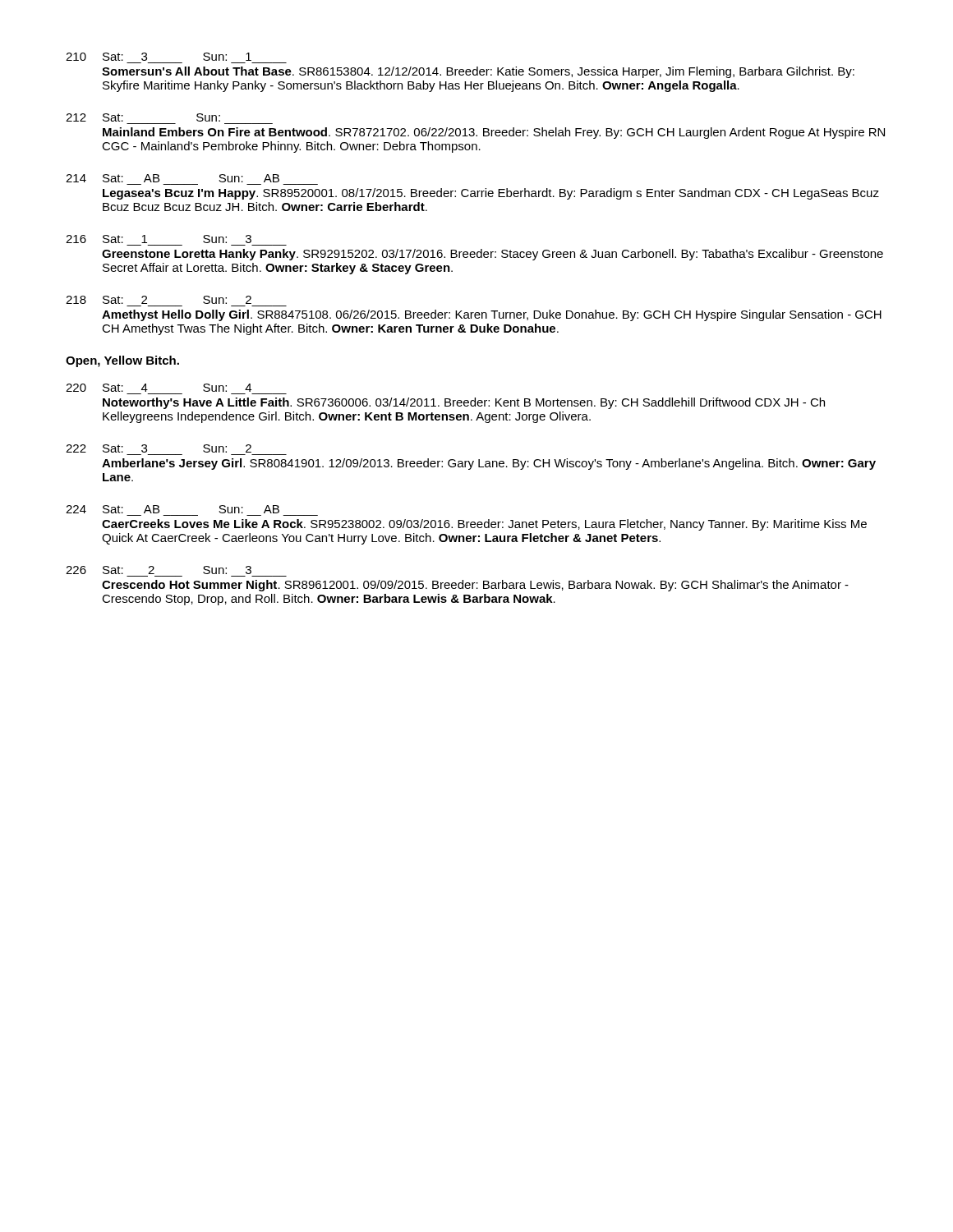Click on the text starting "224 Sat: __ AB _____ Sun: __"
Image resolution: width=953 pixels, height=1232 pixels.
(476, 523)
